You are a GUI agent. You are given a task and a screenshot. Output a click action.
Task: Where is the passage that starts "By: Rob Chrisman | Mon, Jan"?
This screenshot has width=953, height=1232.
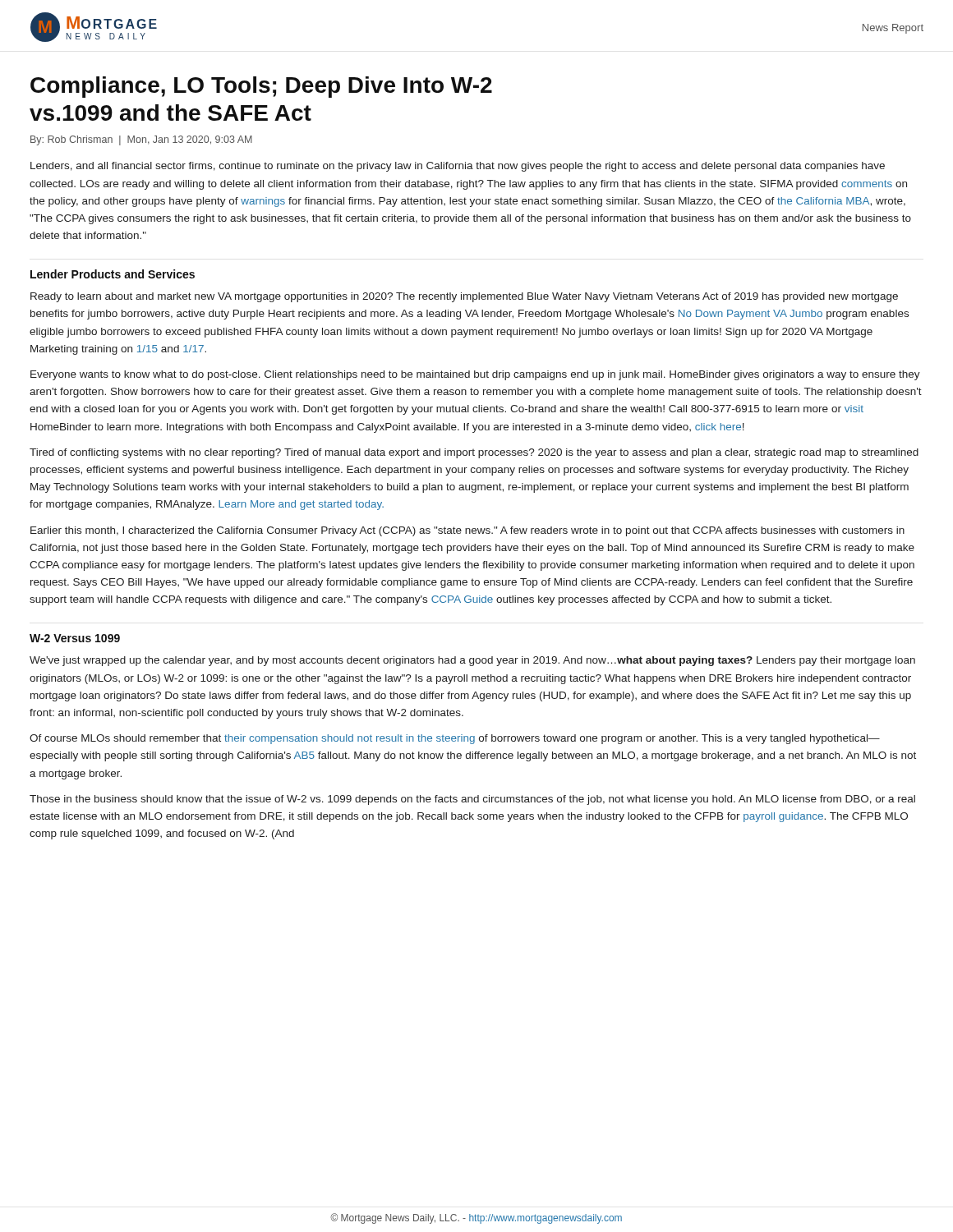(x=141, y=140)
